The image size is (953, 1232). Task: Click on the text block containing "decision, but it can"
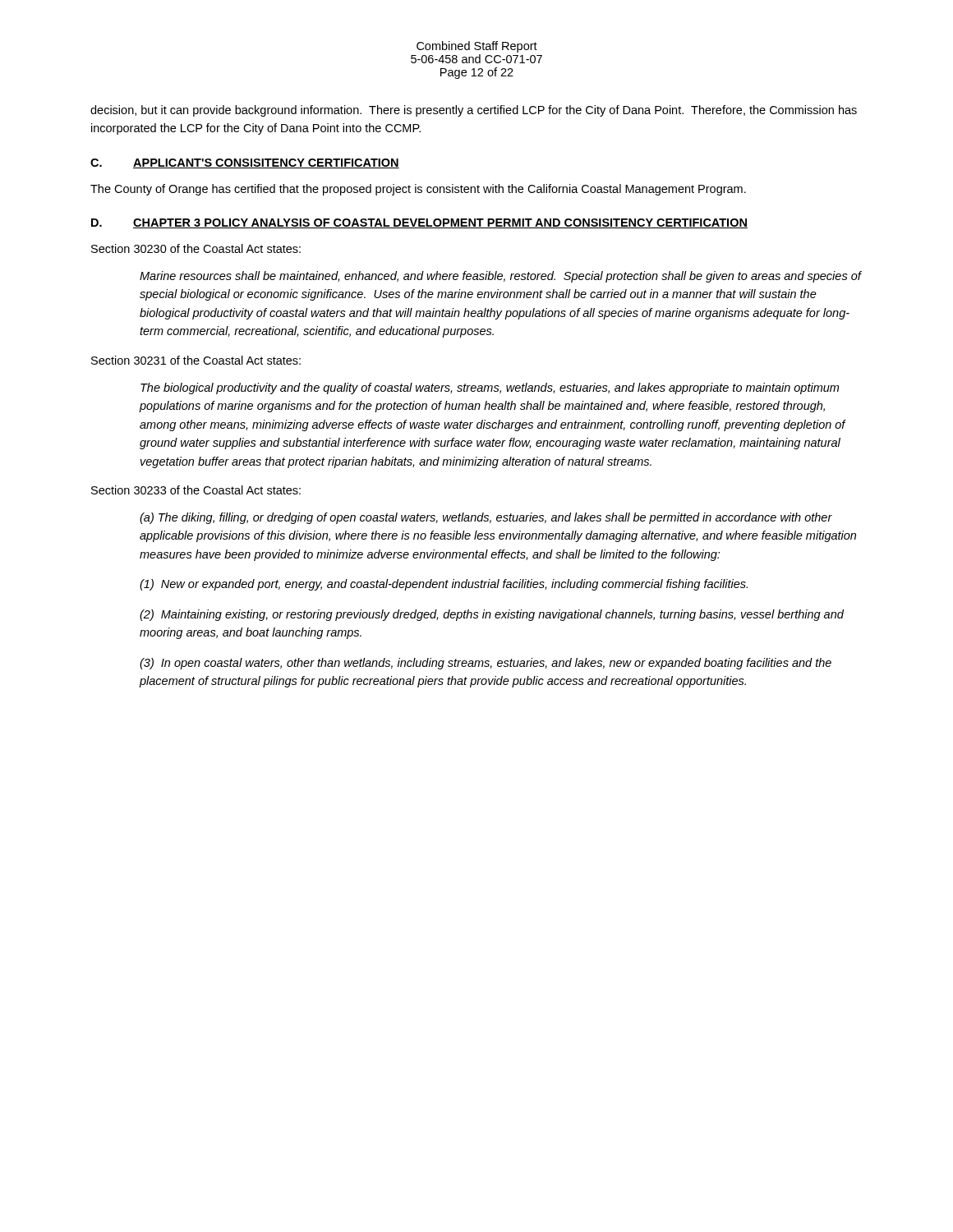tap(474, 119)
